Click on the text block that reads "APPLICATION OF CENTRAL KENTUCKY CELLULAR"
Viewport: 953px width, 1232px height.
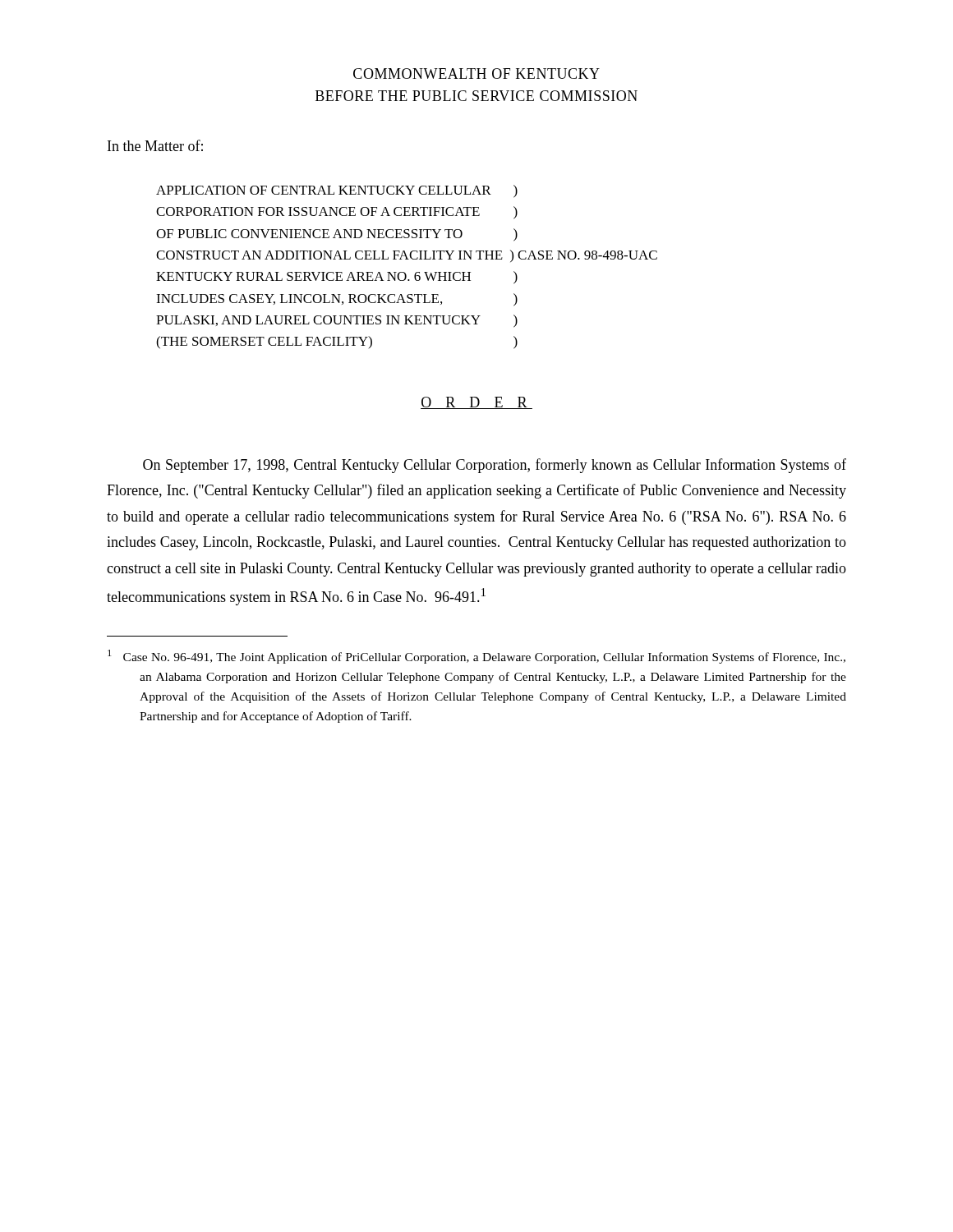tap(407, 266)
